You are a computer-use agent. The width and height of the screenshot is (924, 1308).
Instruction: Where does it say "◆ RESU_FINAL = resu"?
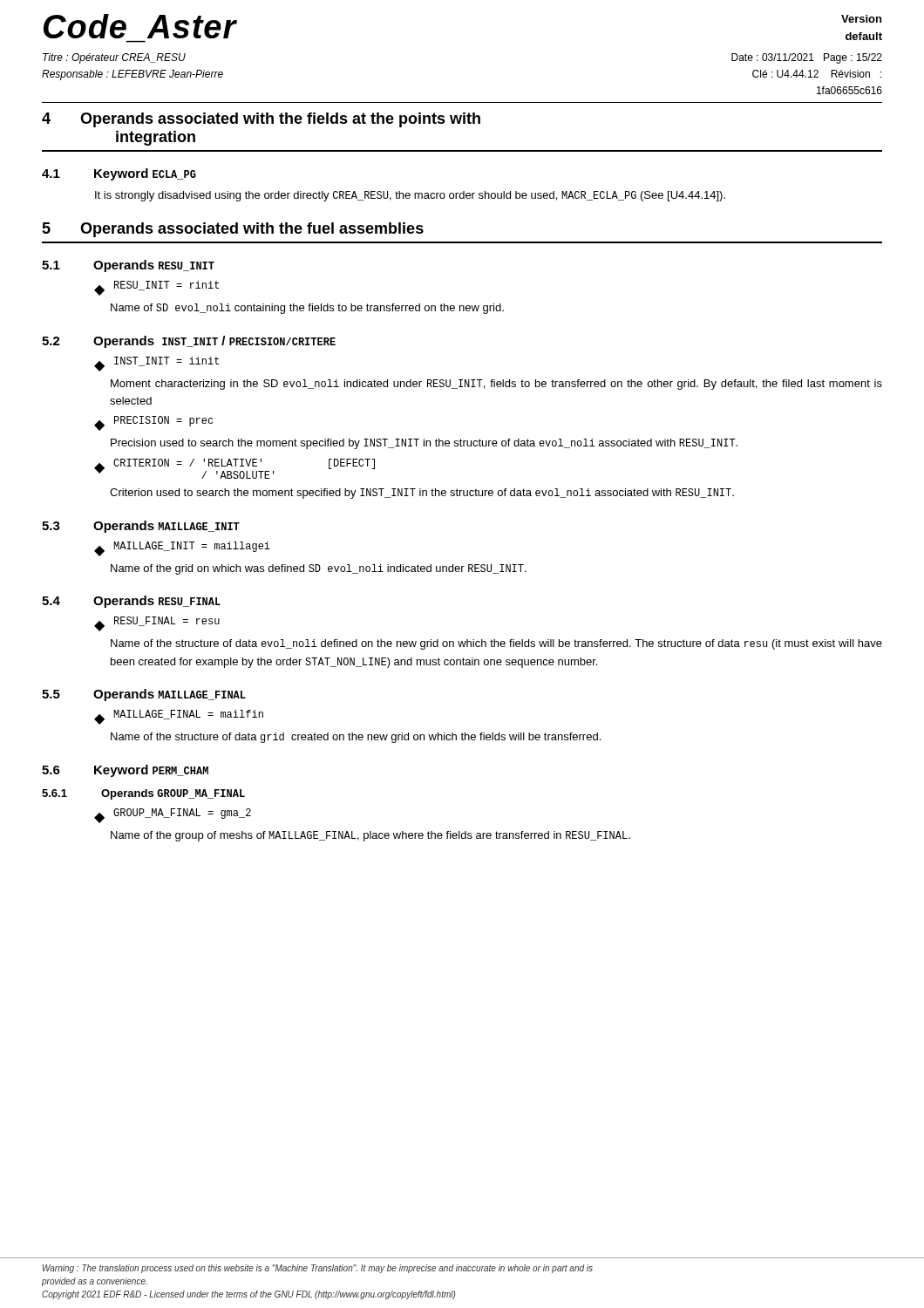(157, 624)
